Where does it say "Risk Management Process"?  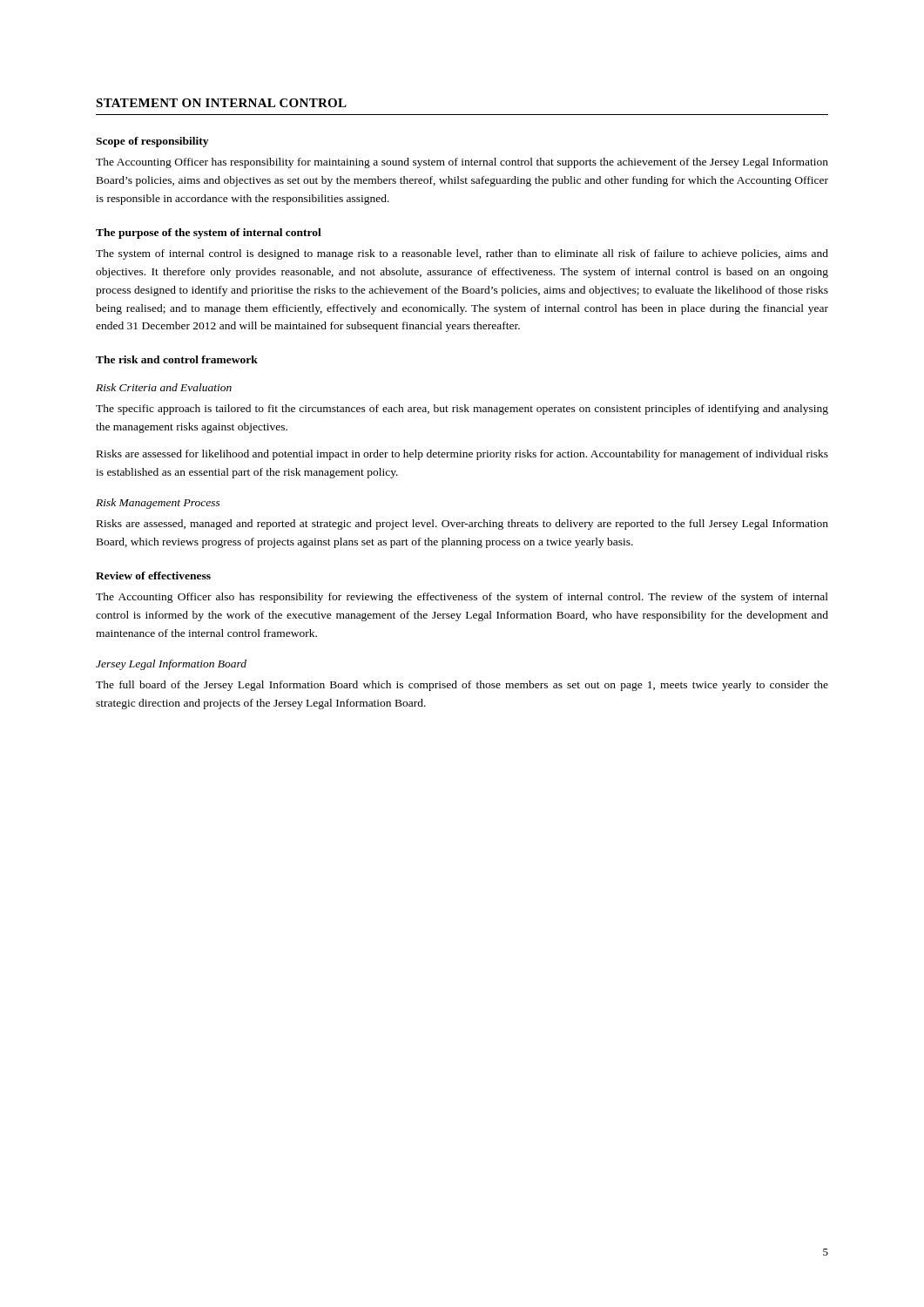coord(158,504)
